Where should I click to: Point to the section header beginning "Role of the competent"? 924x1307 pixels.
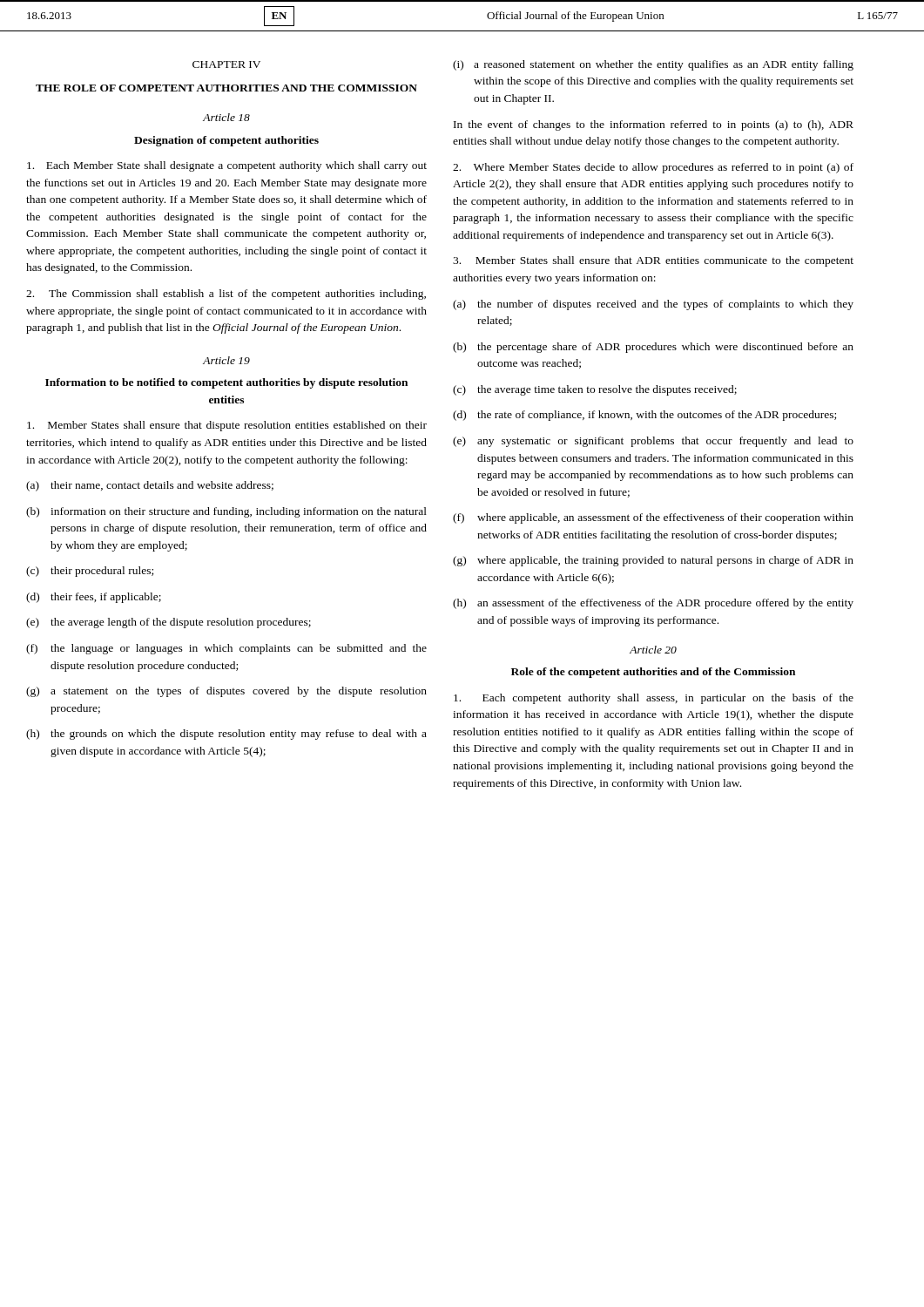(x=653, y=672)
